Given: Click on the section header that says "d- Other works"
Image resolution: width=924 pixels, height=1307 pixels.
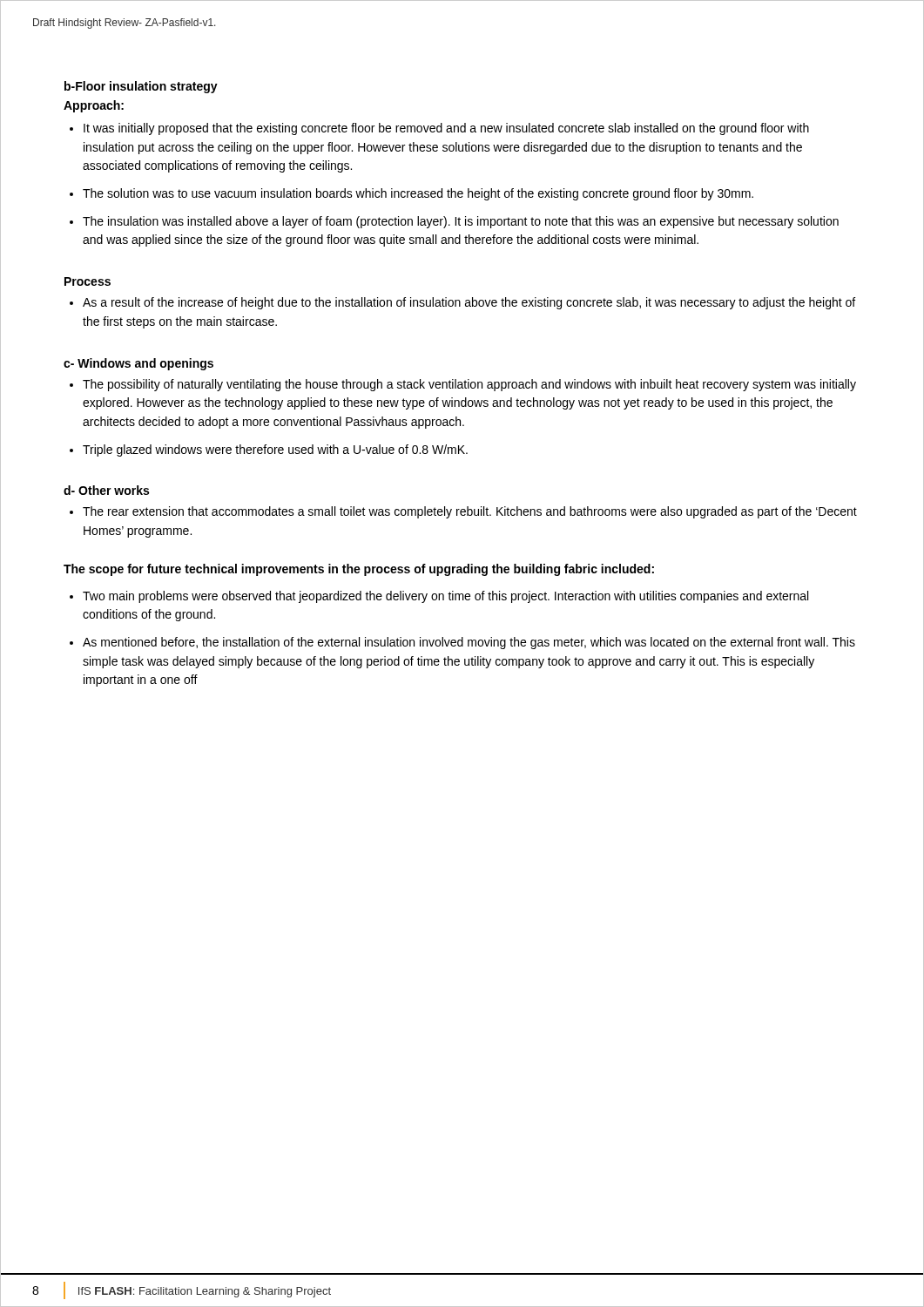Looking at the screenshot, I should click(107, 491).
